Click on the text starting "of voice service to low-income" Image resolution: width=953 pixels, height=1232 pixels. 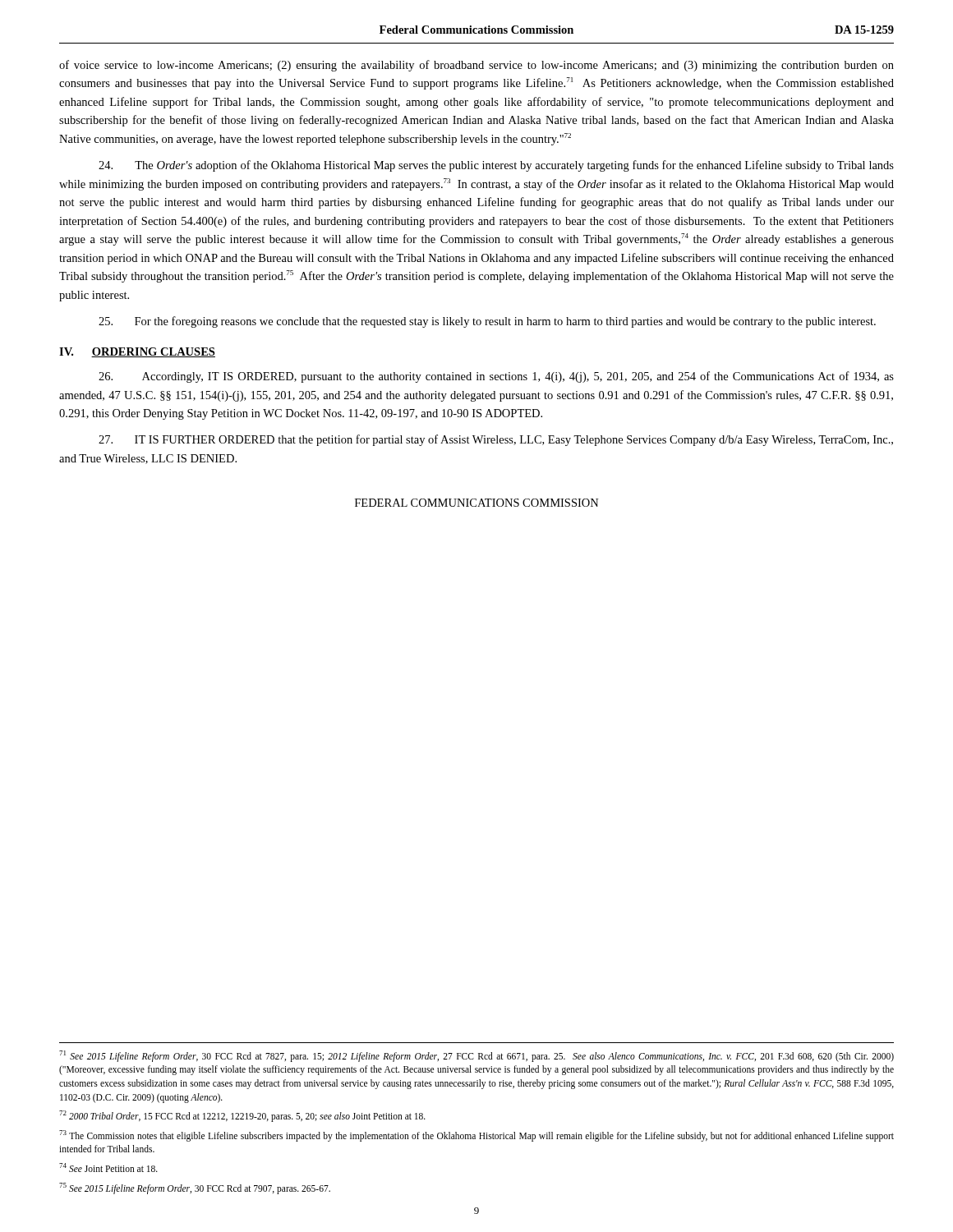coord(476,102)
